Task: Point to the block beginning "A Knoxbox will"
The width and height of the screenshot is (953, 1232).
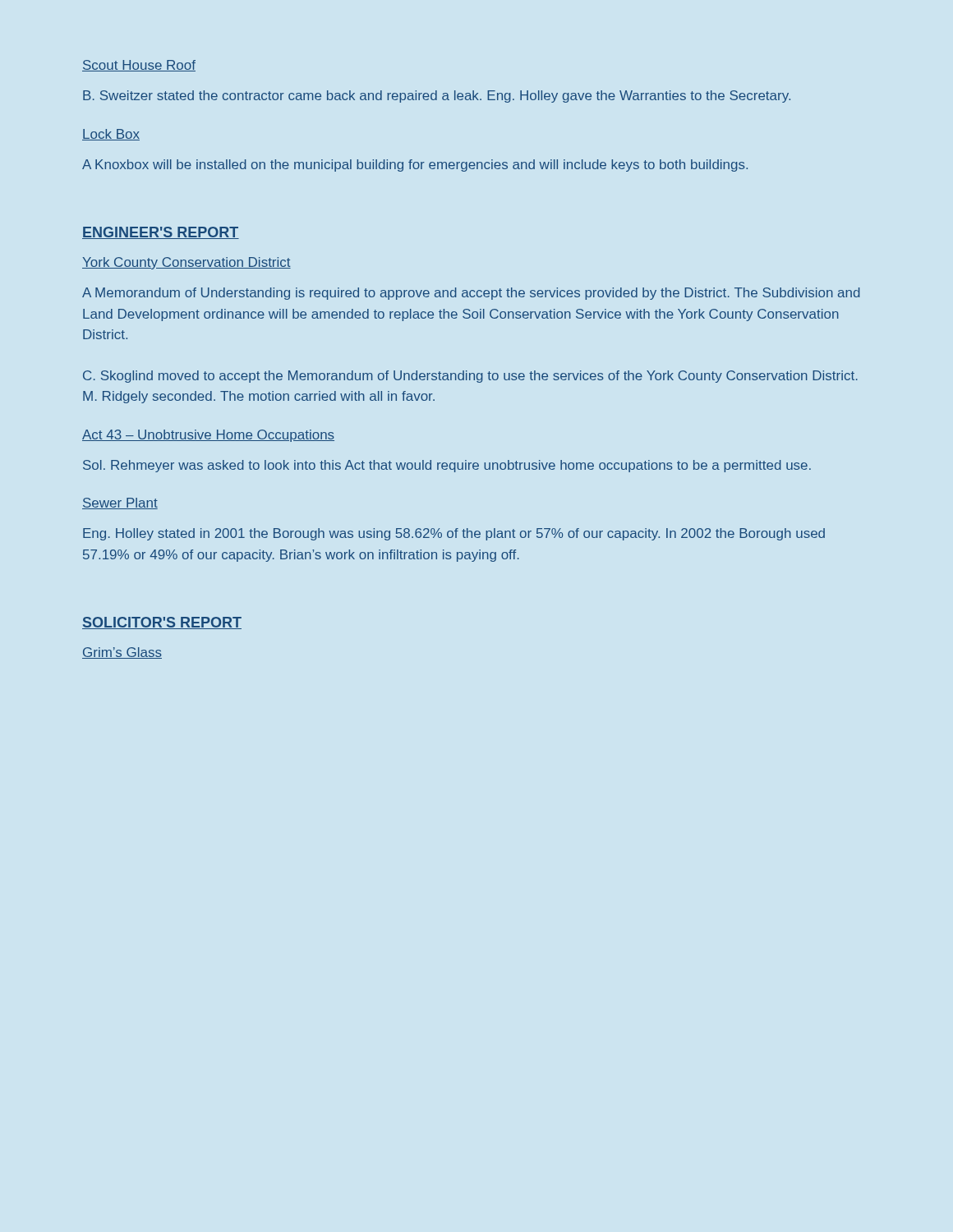Action: (416, 164)
